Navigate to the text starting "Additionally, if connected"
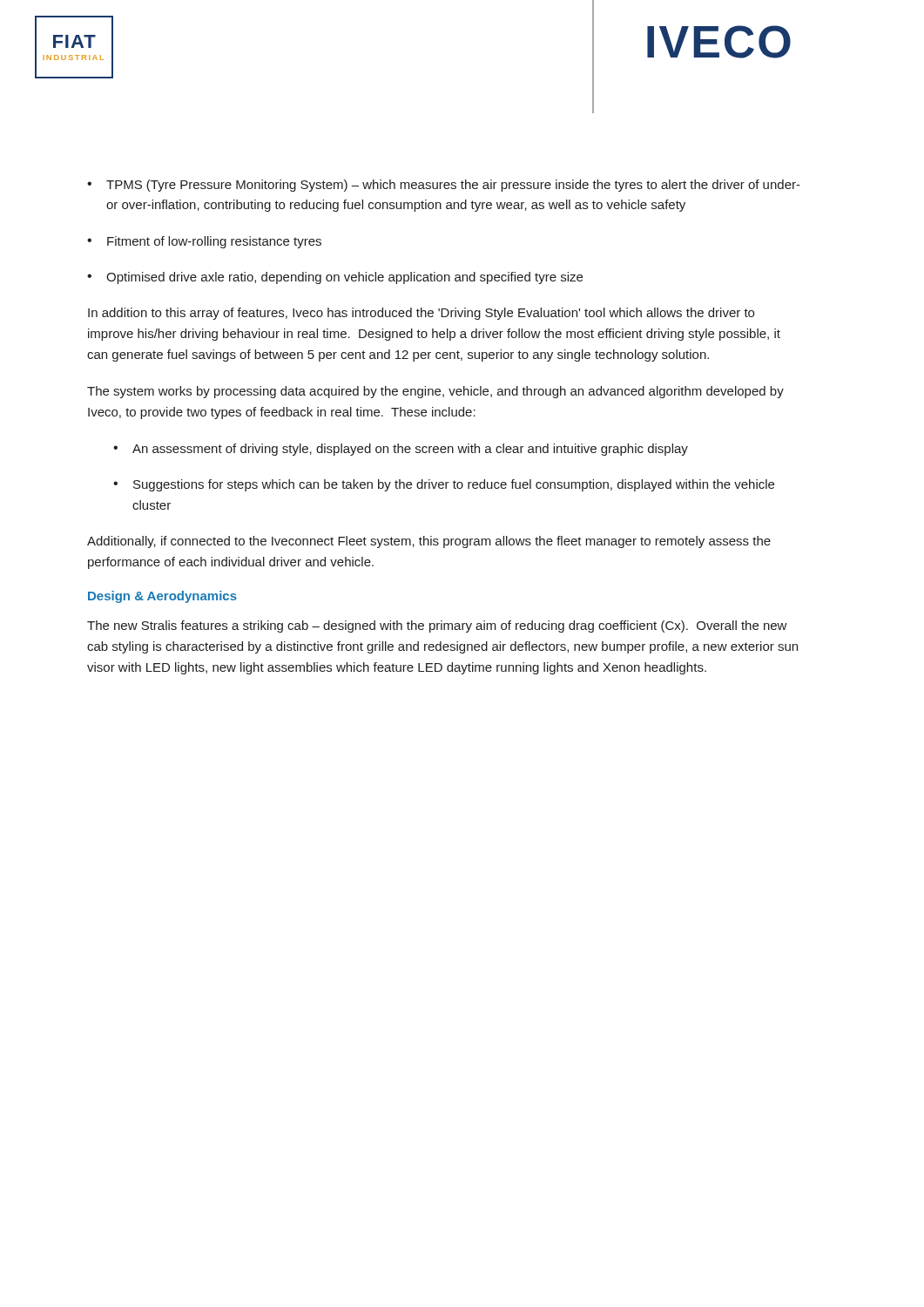Image resolution: width=924 pixels, height=1307 pixels. pyautogui.click(x=429, y=551)
